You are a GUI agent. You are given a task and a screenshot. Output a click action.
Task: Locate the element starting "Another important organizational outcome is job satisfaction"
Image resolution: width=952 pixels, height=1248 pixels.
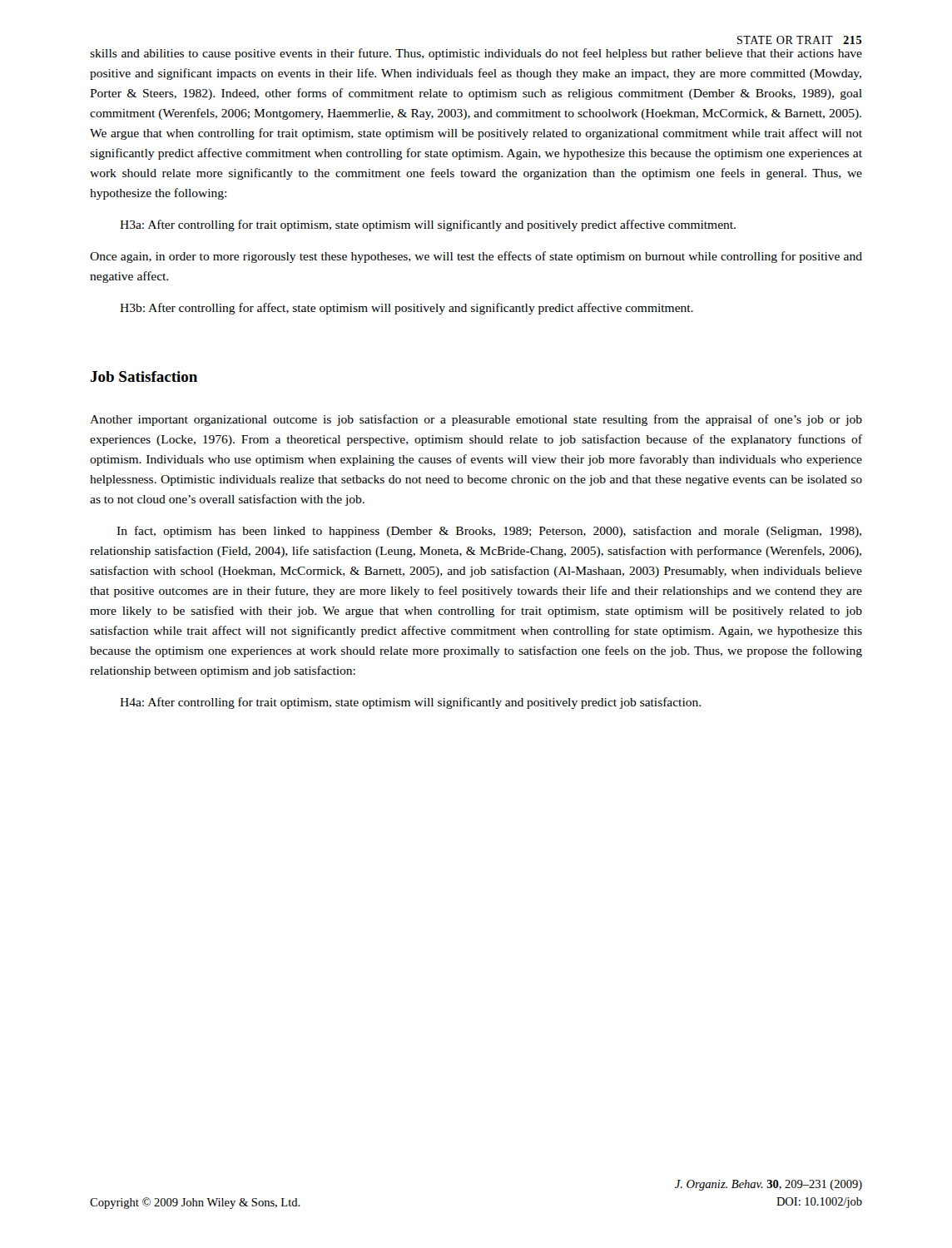476,459
